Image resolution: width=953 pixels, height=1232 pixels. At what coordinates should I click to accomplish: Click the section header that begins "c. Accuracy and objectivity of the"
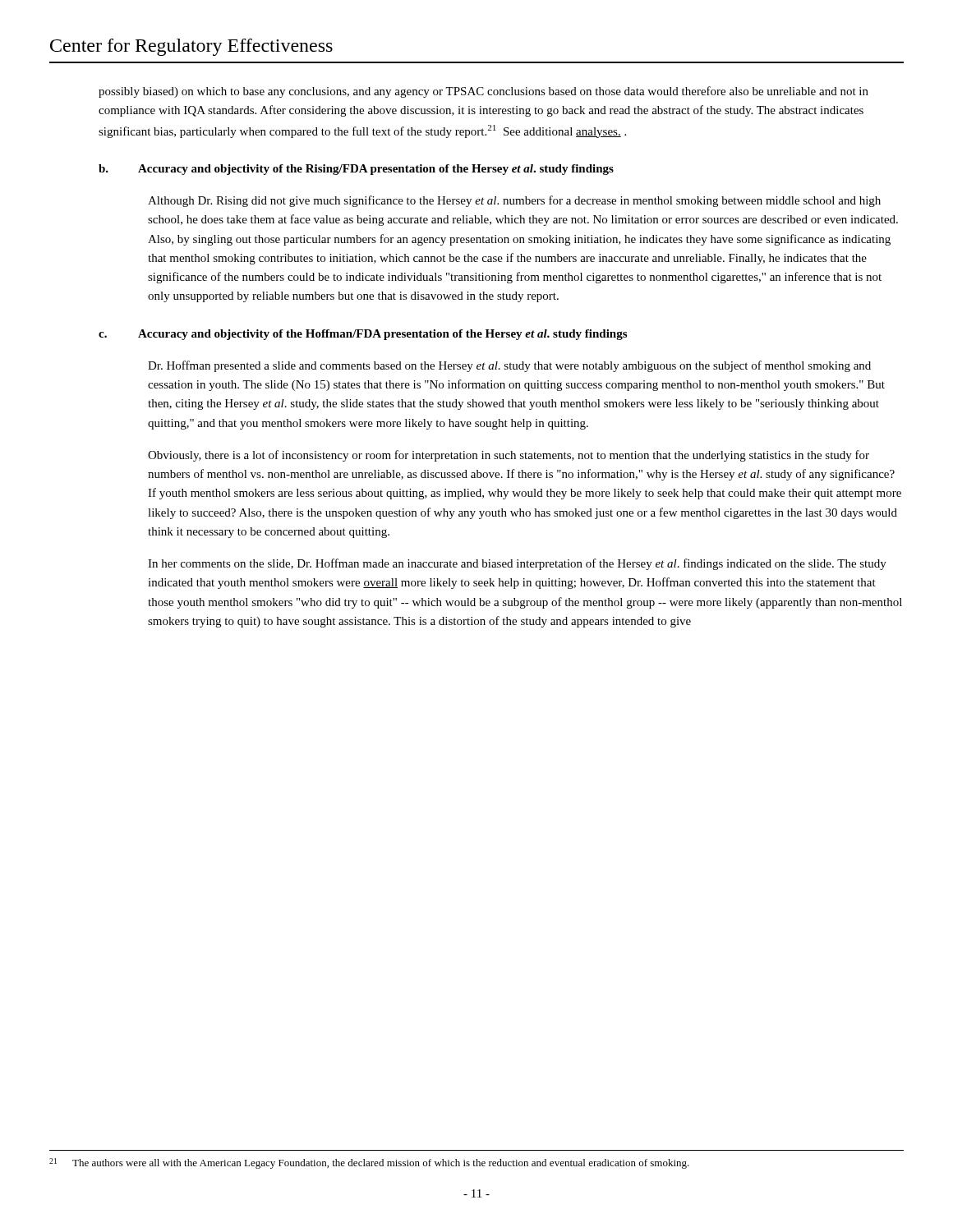[x=501, y=334]
